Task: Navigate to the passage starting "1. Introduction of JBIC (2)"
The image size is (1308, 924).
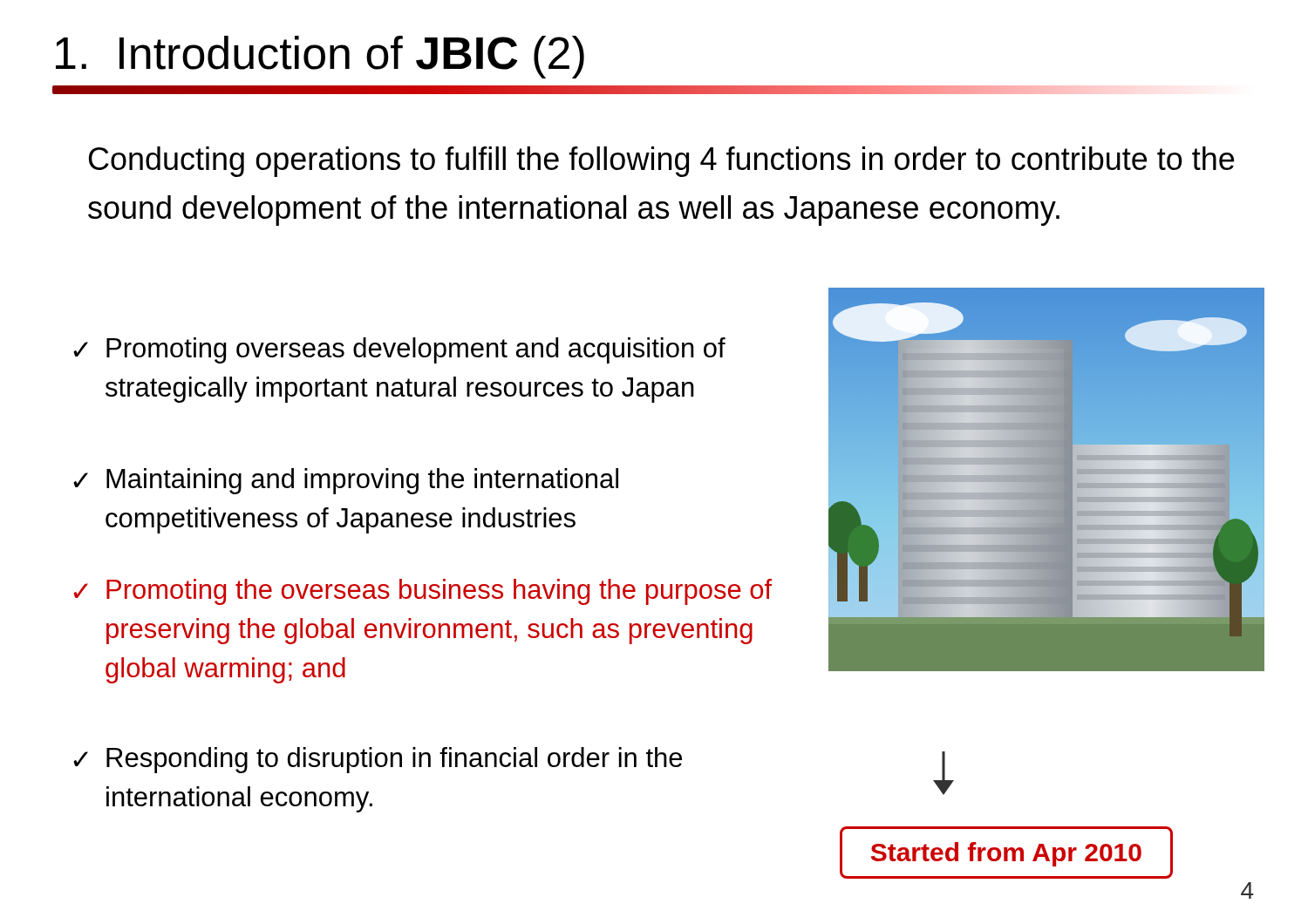Action: click(320, 57)
